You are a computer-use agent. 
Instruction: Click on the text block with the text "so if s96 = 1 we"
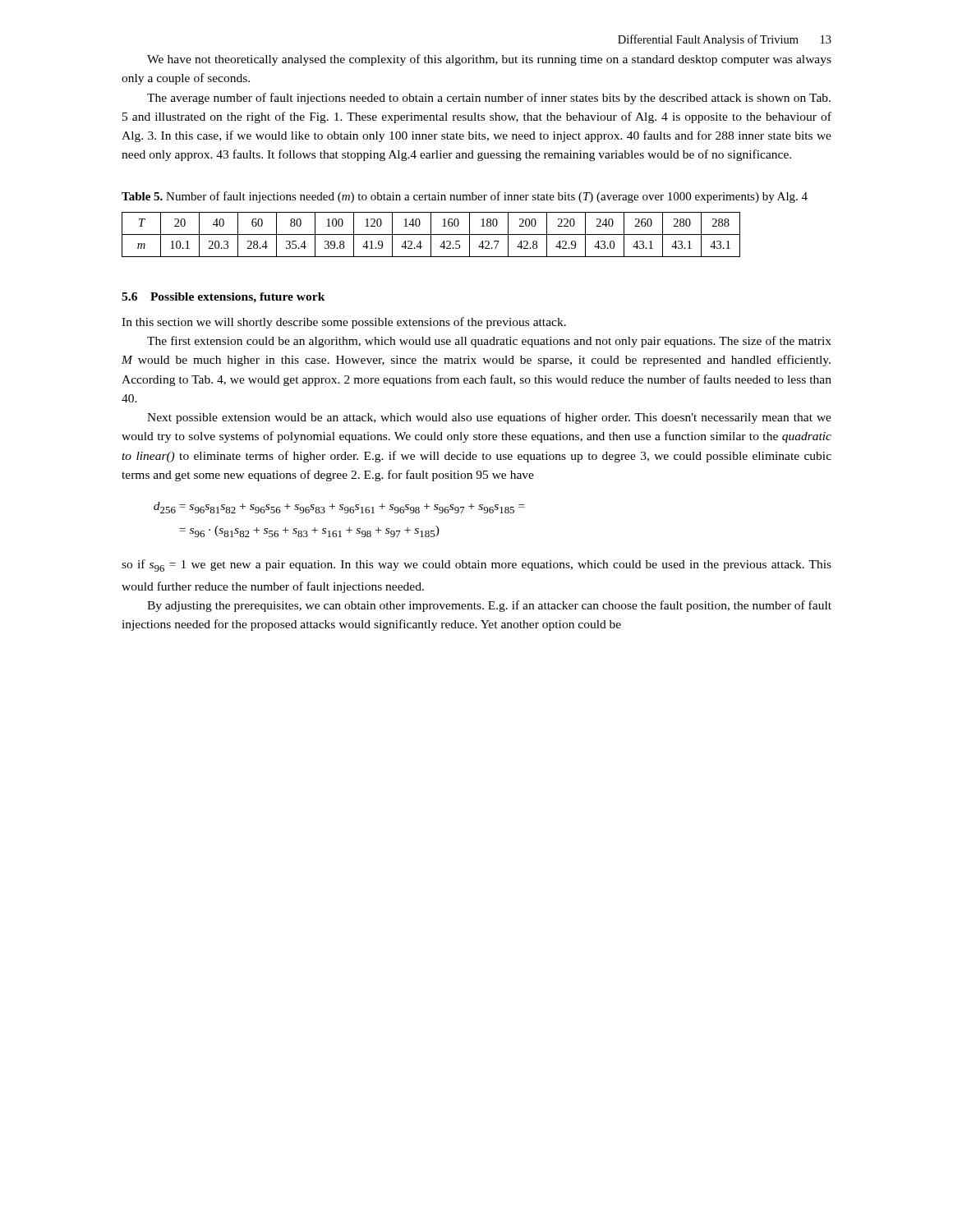click(476, 575)
